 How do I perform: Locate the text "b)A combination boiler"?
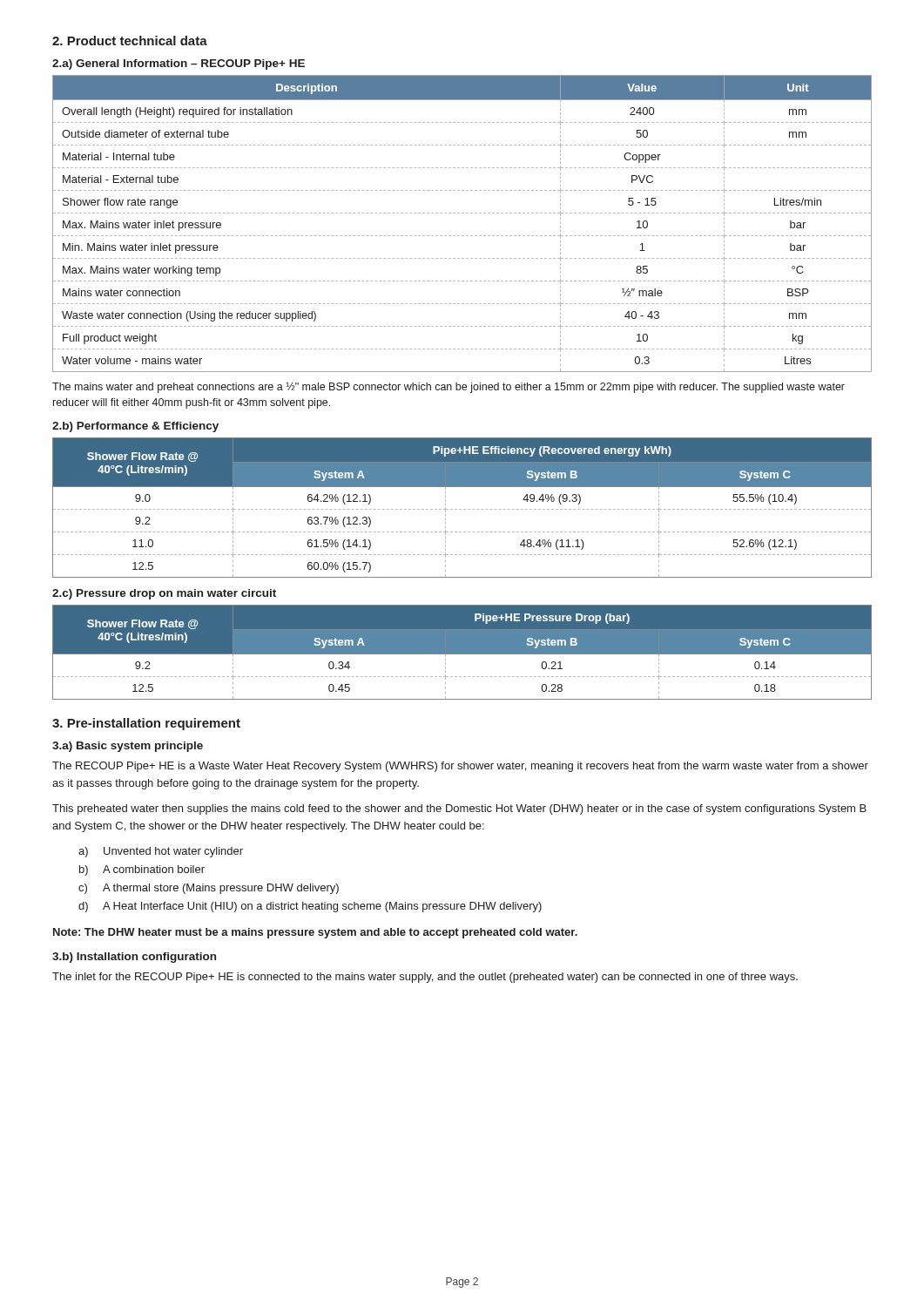coord(142,870)
